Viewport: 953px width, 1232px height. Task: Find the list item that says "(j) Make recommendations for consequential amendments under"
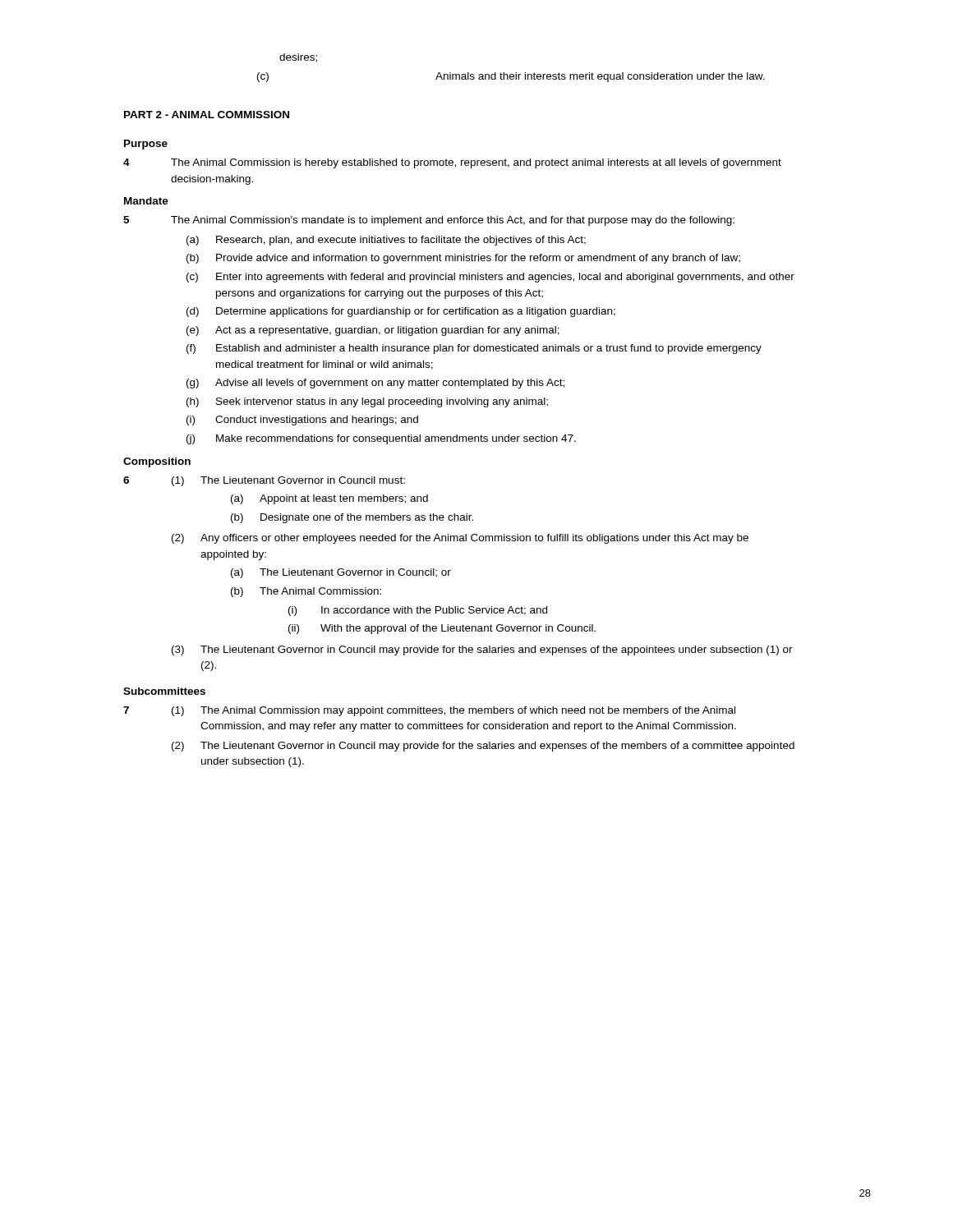(x=381, y=438)
